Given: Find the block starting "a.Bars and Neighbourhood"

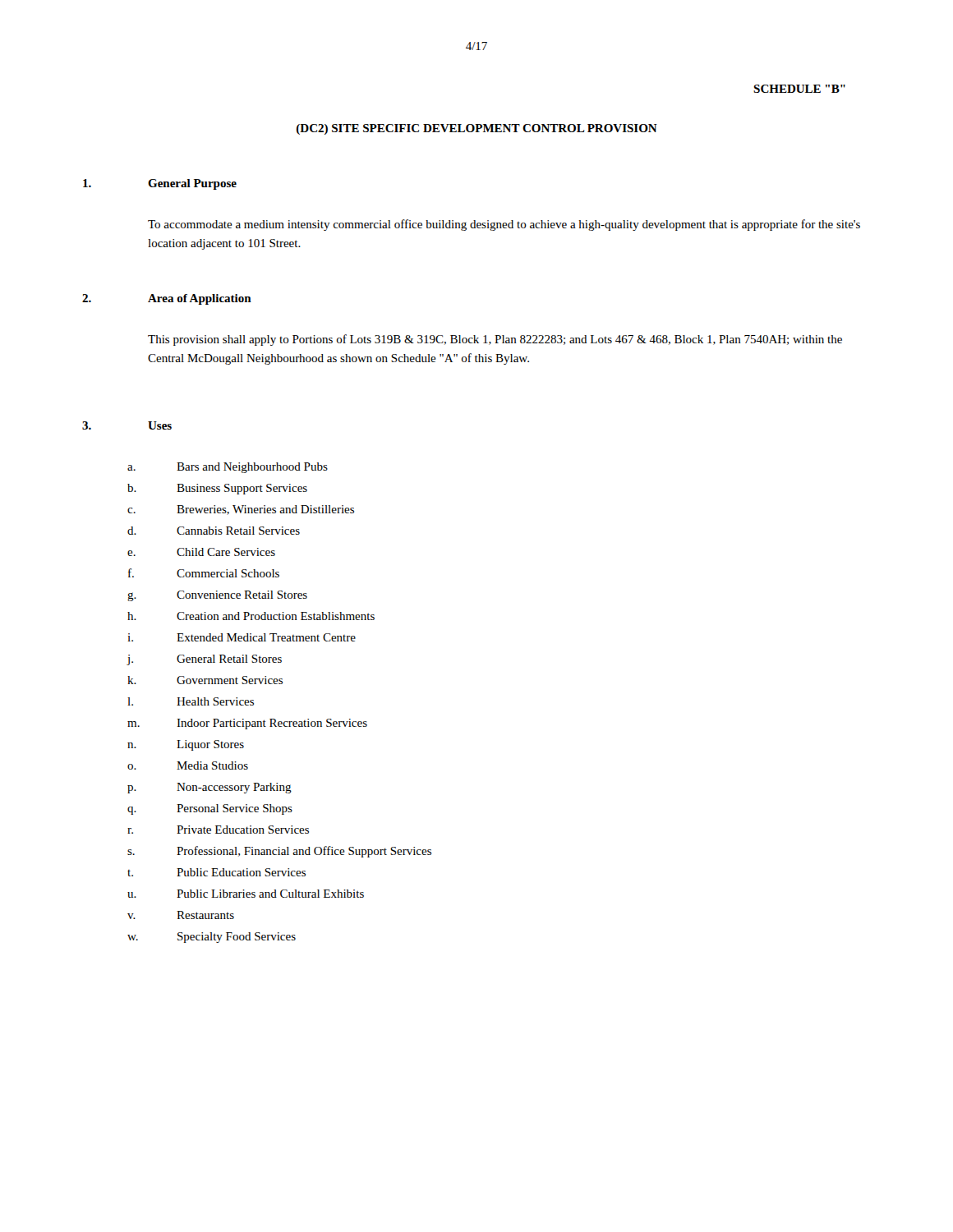Looking at the screenshot, I should click(227, 467).
